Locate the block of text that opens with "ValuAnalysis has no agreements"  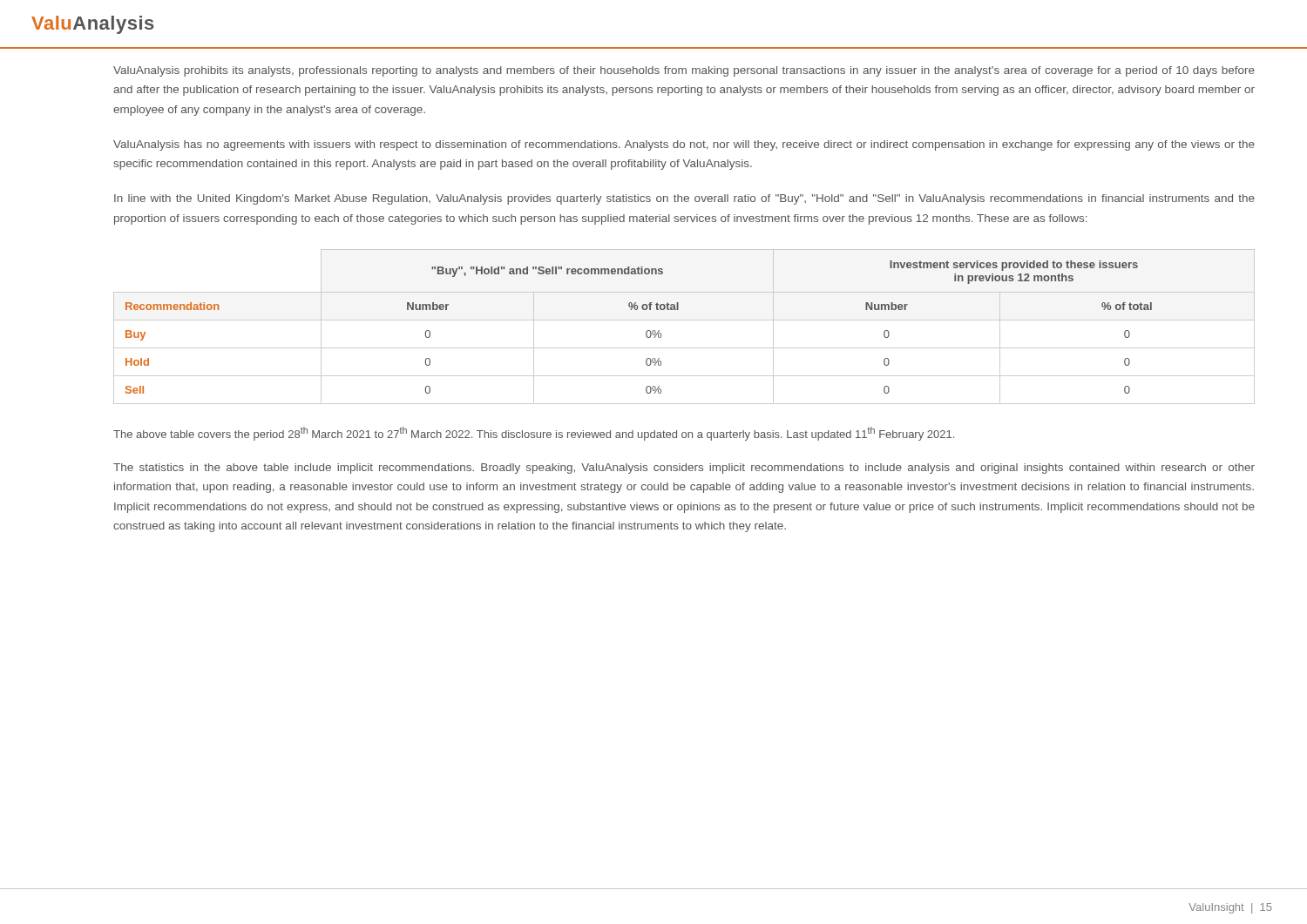point(684,154)
